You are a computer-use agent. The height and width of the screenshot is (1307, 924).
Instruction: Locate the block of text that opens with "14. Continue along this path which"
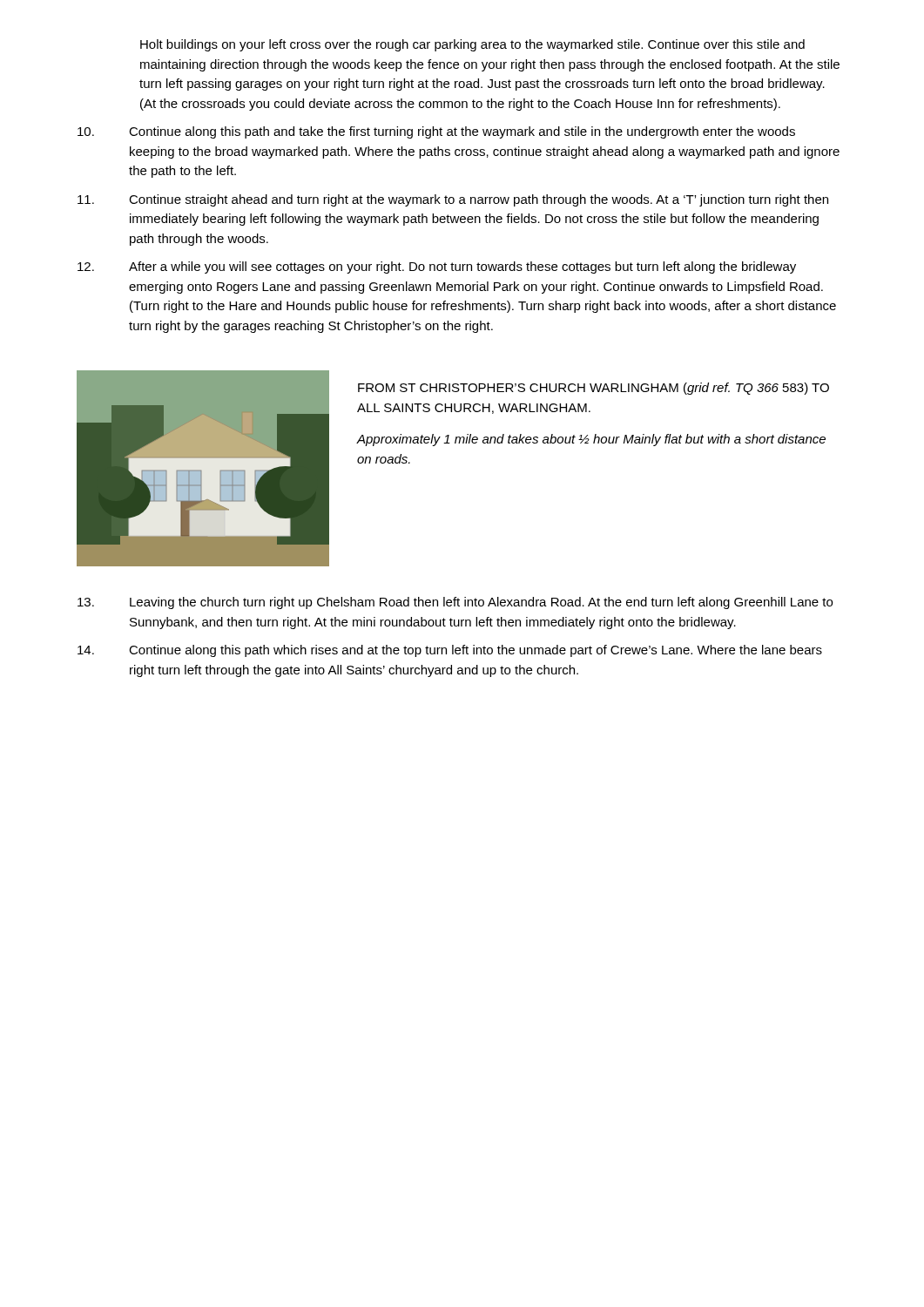pyautogui.click(x=460, y=660)
